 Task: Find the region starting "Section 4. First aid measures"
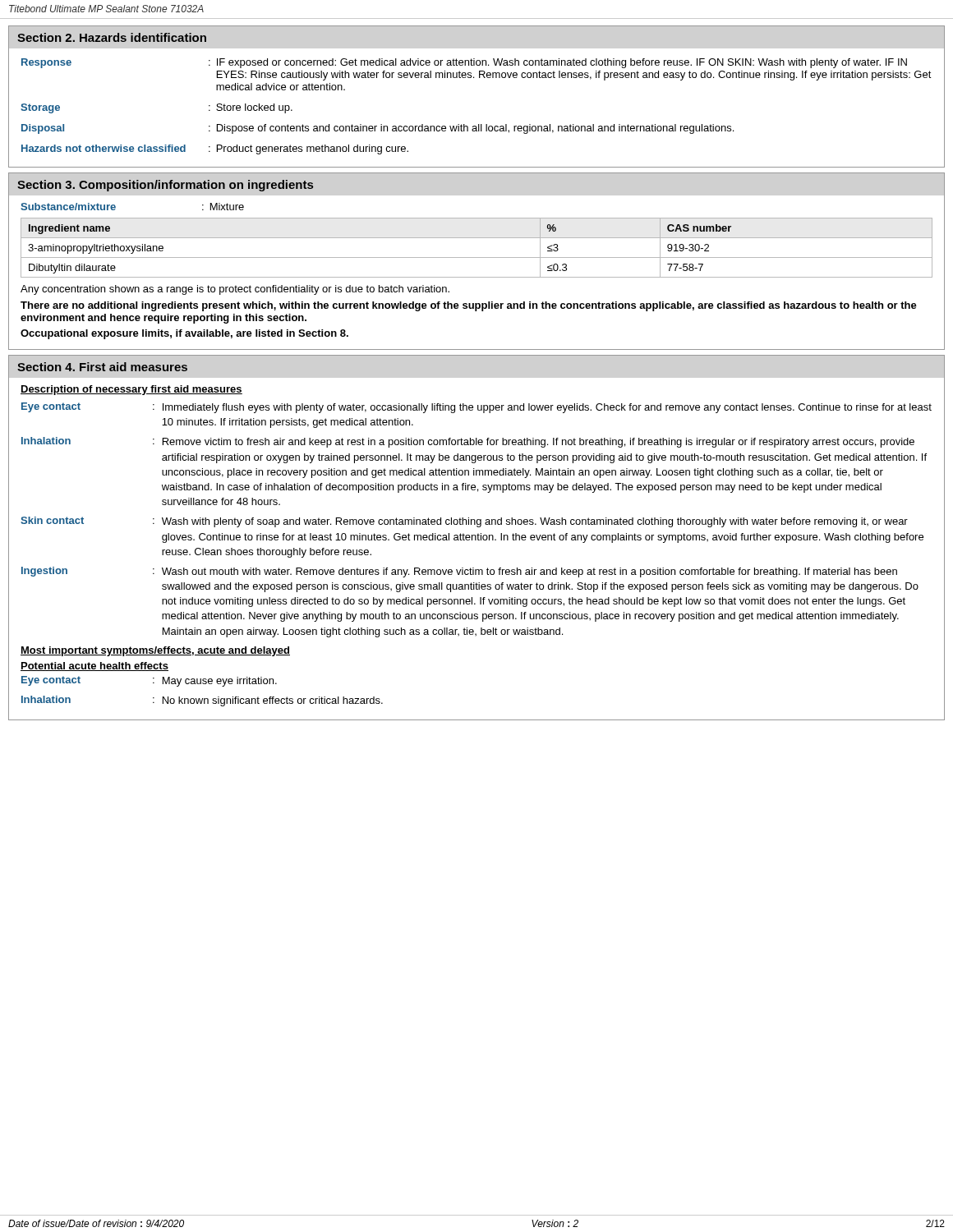pyautogui.click(x=103, y=367)
